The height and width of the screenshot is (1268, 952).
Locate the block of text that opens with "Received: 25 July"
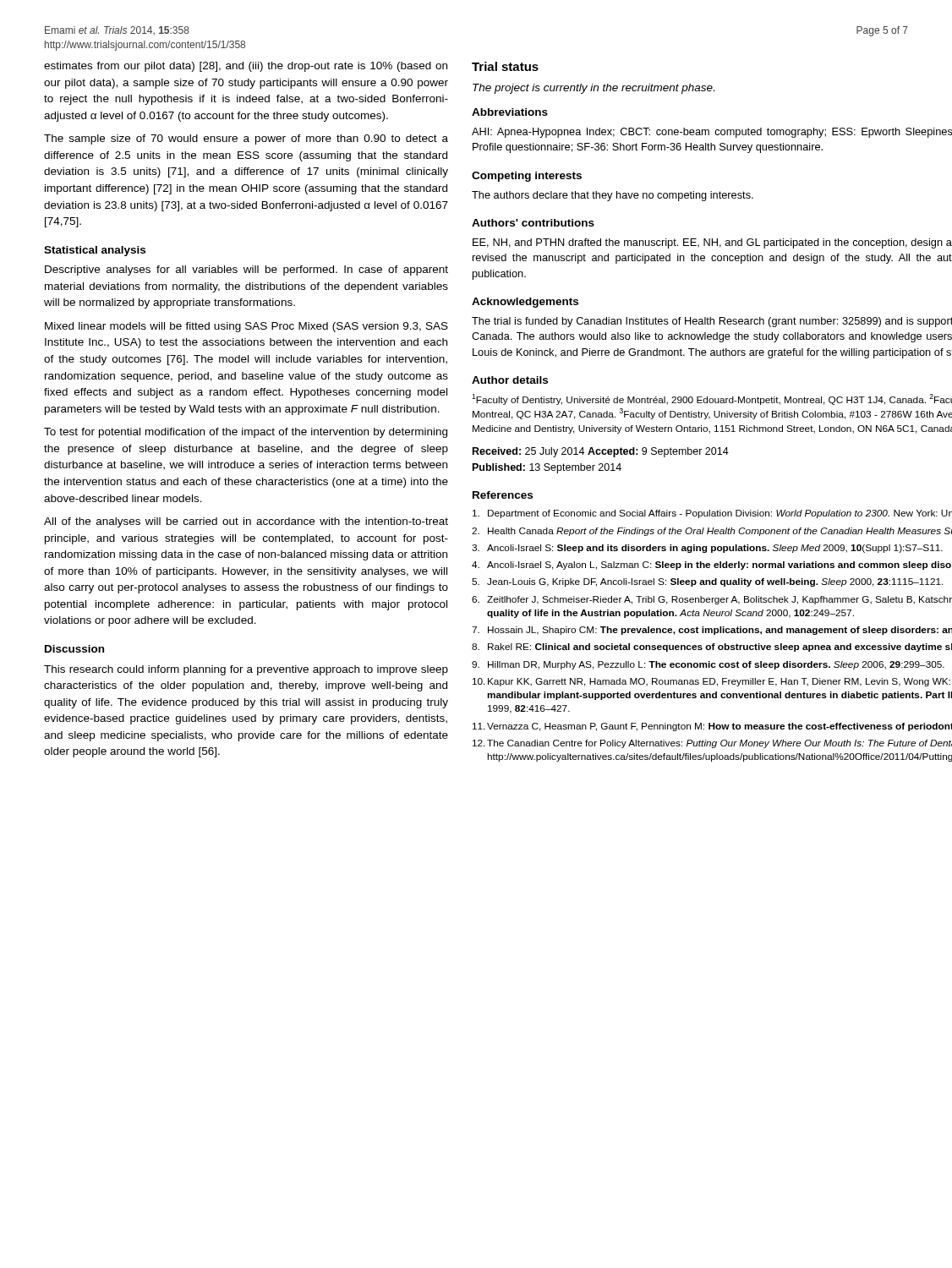pos(600,459)
